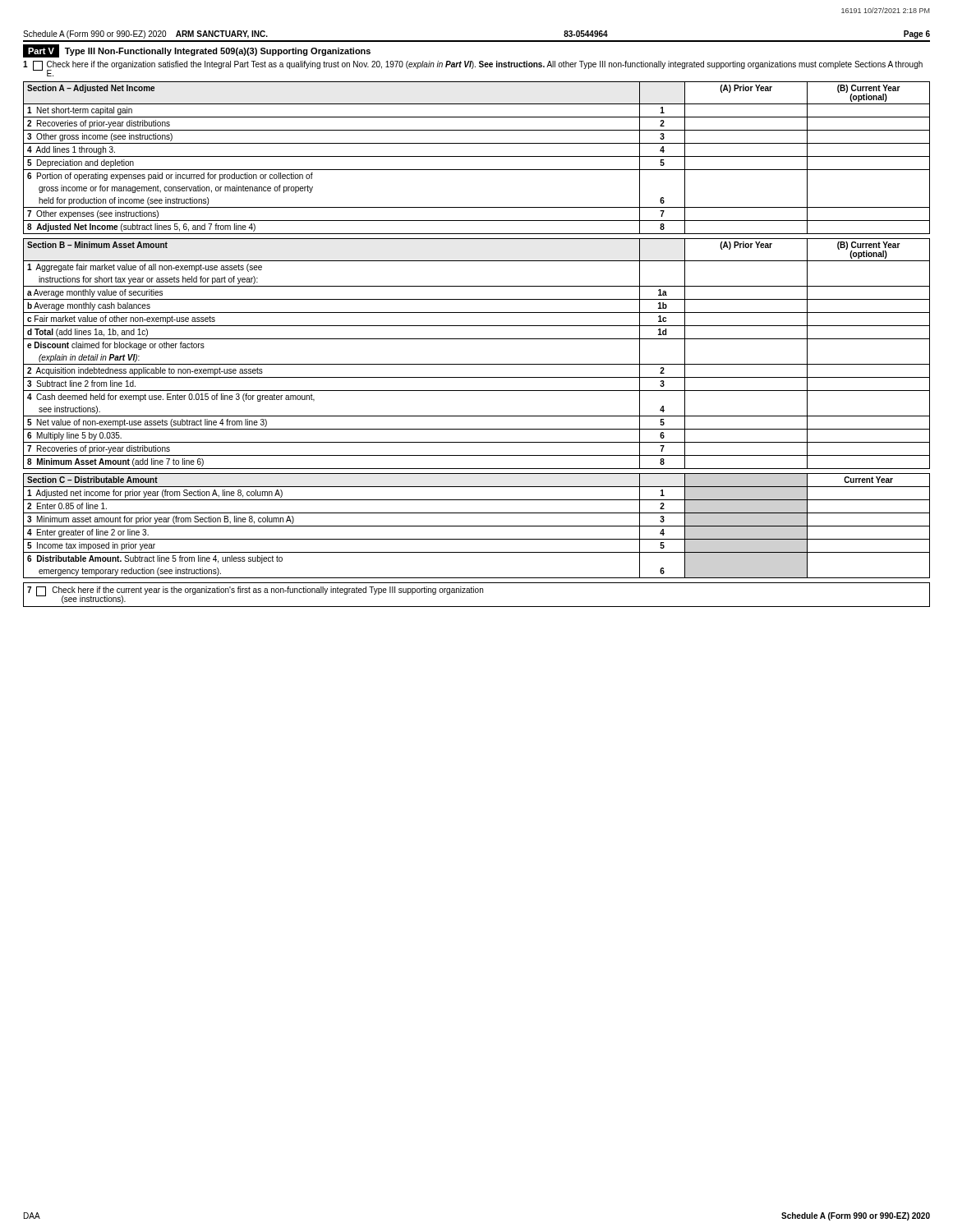
Task: Navigate to the region starting "Part V Type"
Action: coord(197,51)
